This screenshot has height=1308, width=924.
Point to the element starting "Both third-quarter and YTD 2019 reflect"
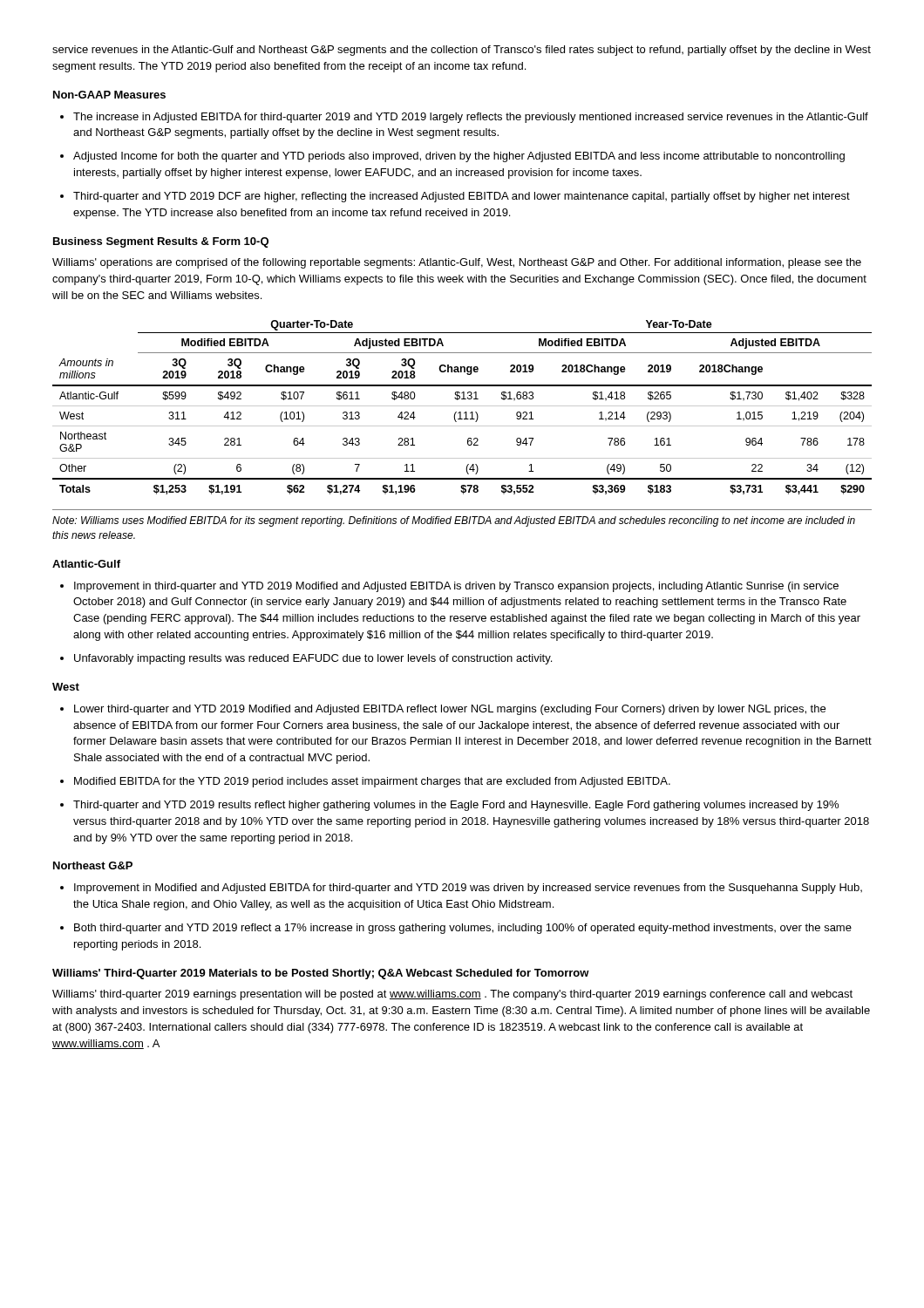pos(472,936)
